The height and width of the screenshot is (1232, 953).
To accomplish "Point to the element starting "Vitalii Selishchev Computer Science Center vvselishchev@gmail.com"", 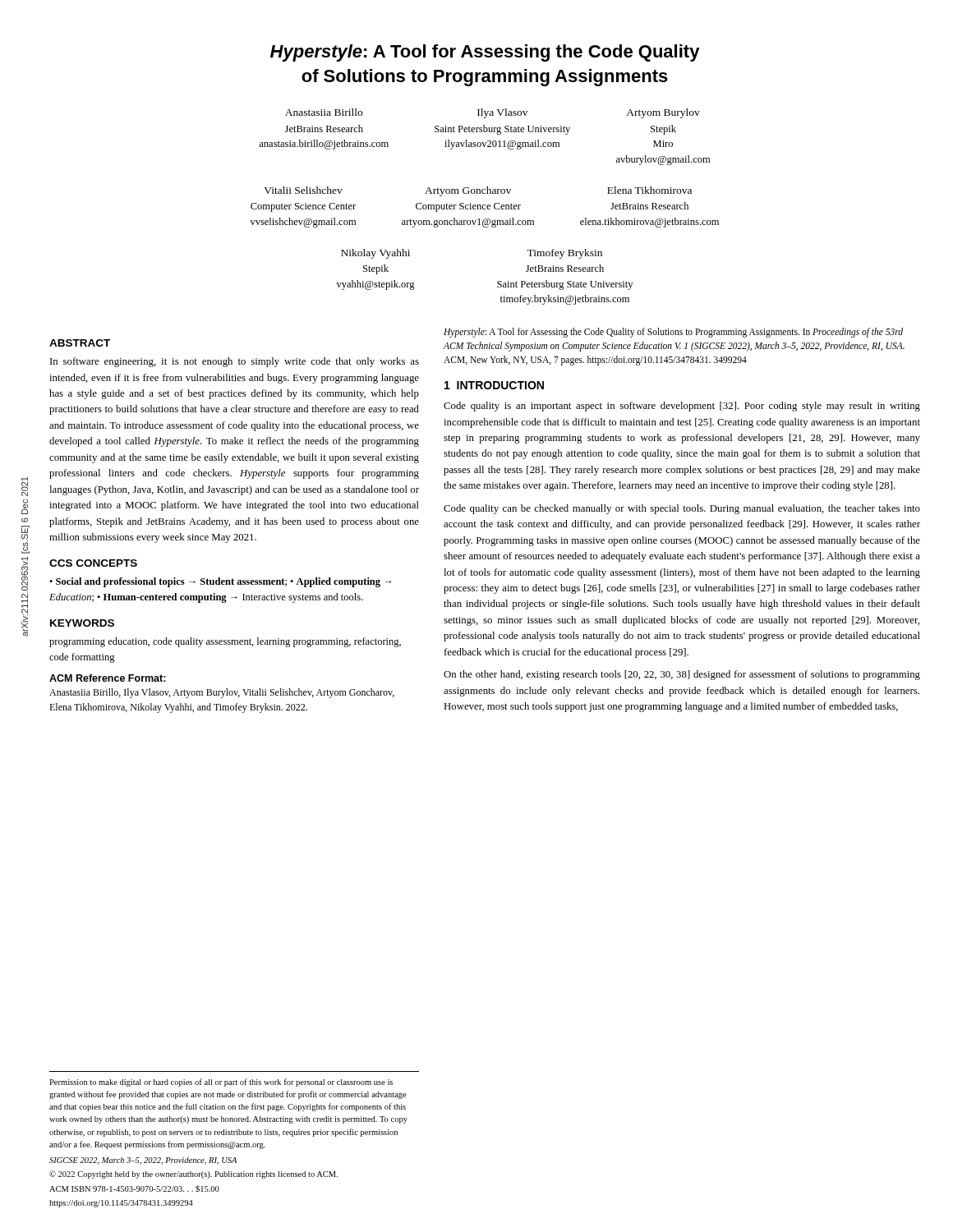I will (485, 206).
